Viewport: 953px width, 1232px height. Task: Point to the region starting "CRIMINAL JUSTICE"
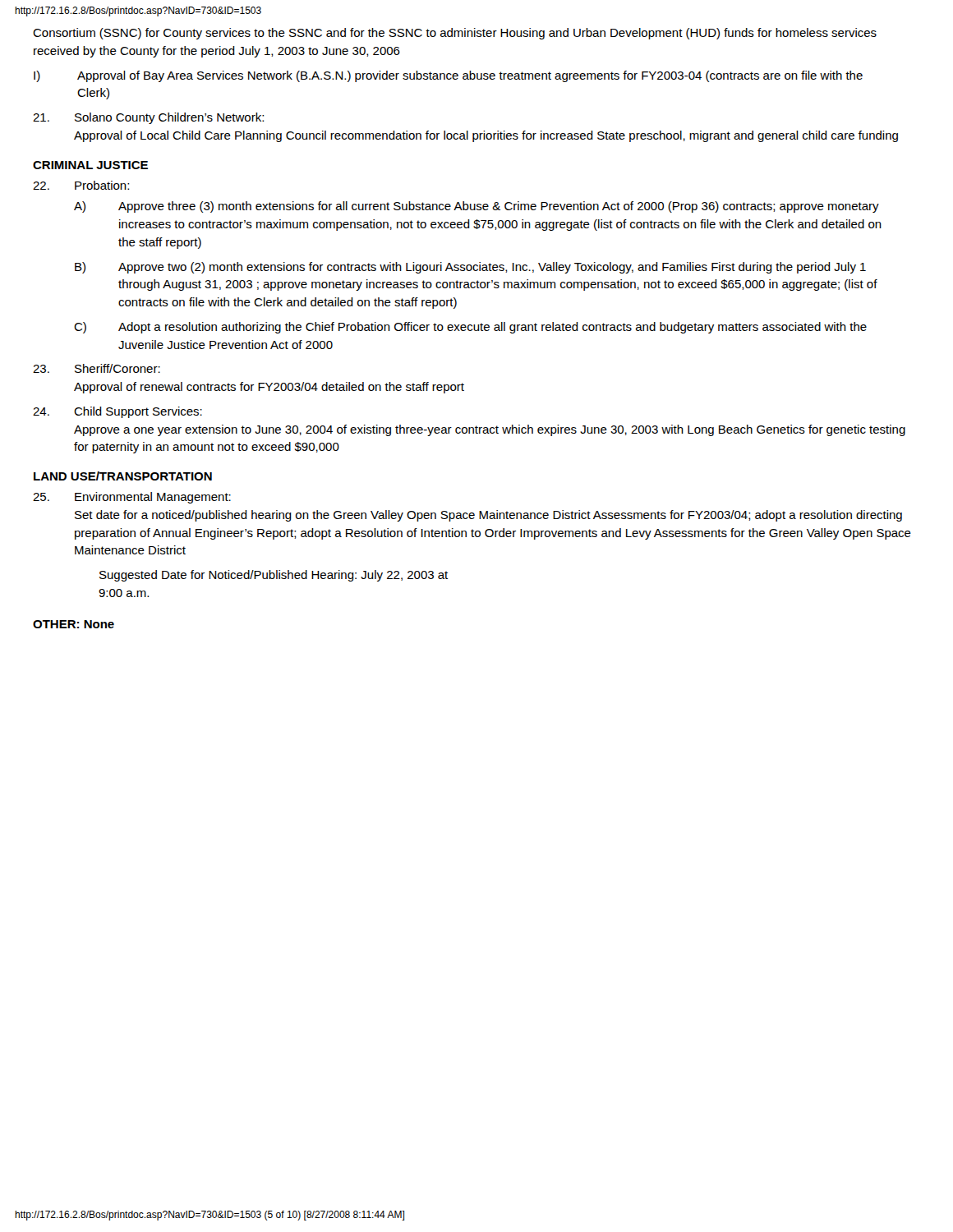tap(91, 164)
